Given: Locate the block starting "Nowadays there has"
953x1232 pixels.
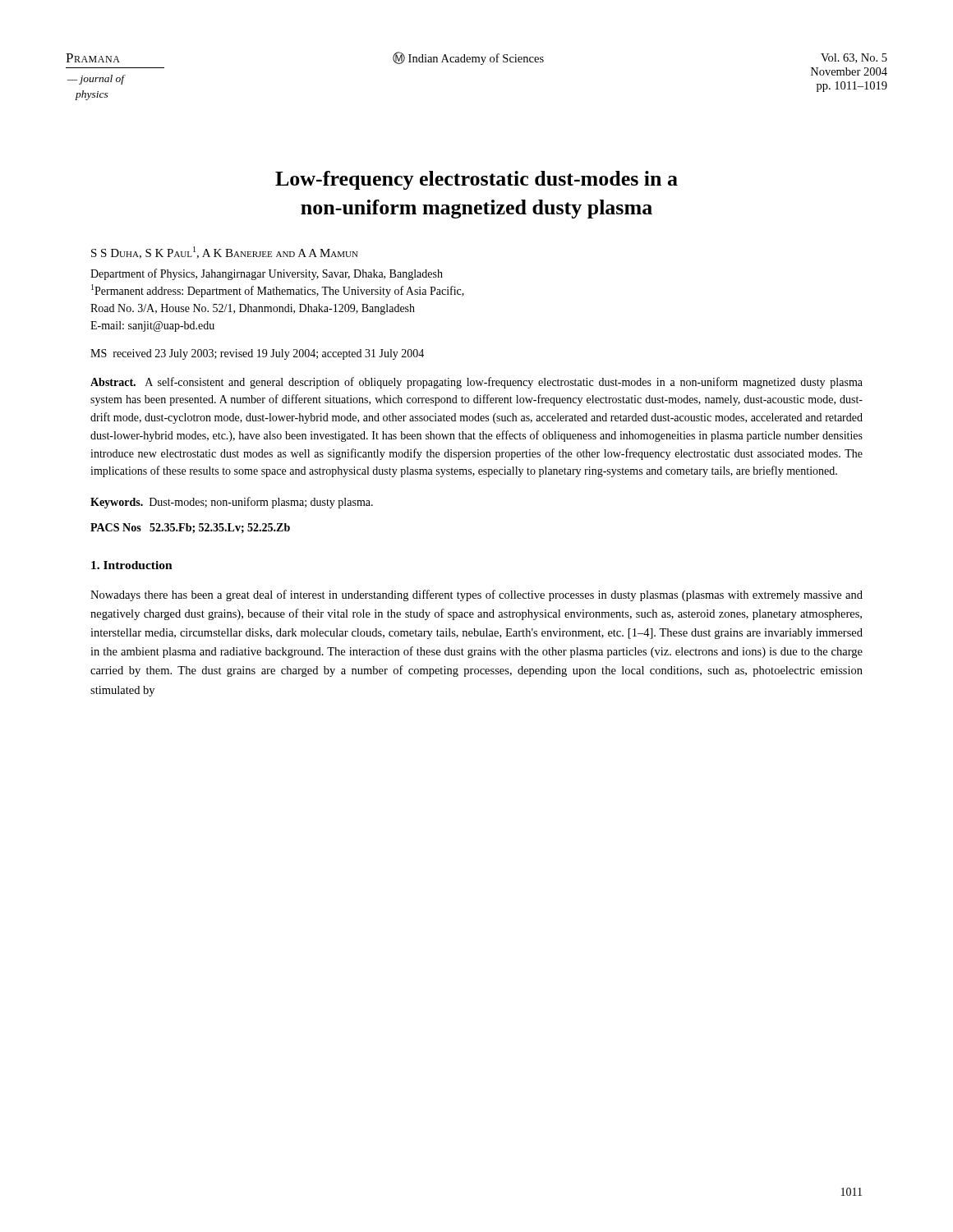Looking at the screenshot, I should tap(476, 642).
